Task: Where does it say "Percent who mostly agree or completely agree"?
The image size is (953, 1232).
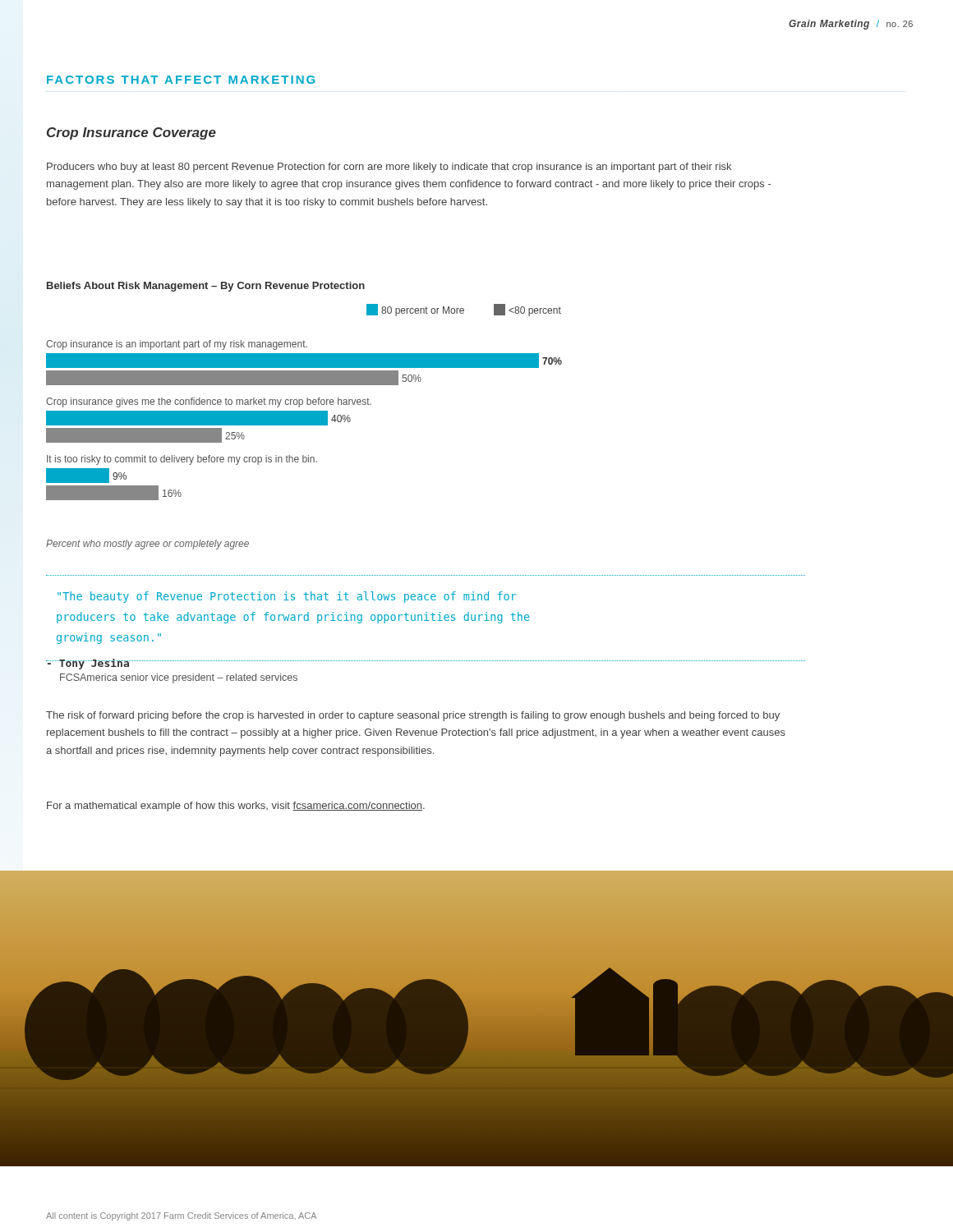Action: point(148,544)
